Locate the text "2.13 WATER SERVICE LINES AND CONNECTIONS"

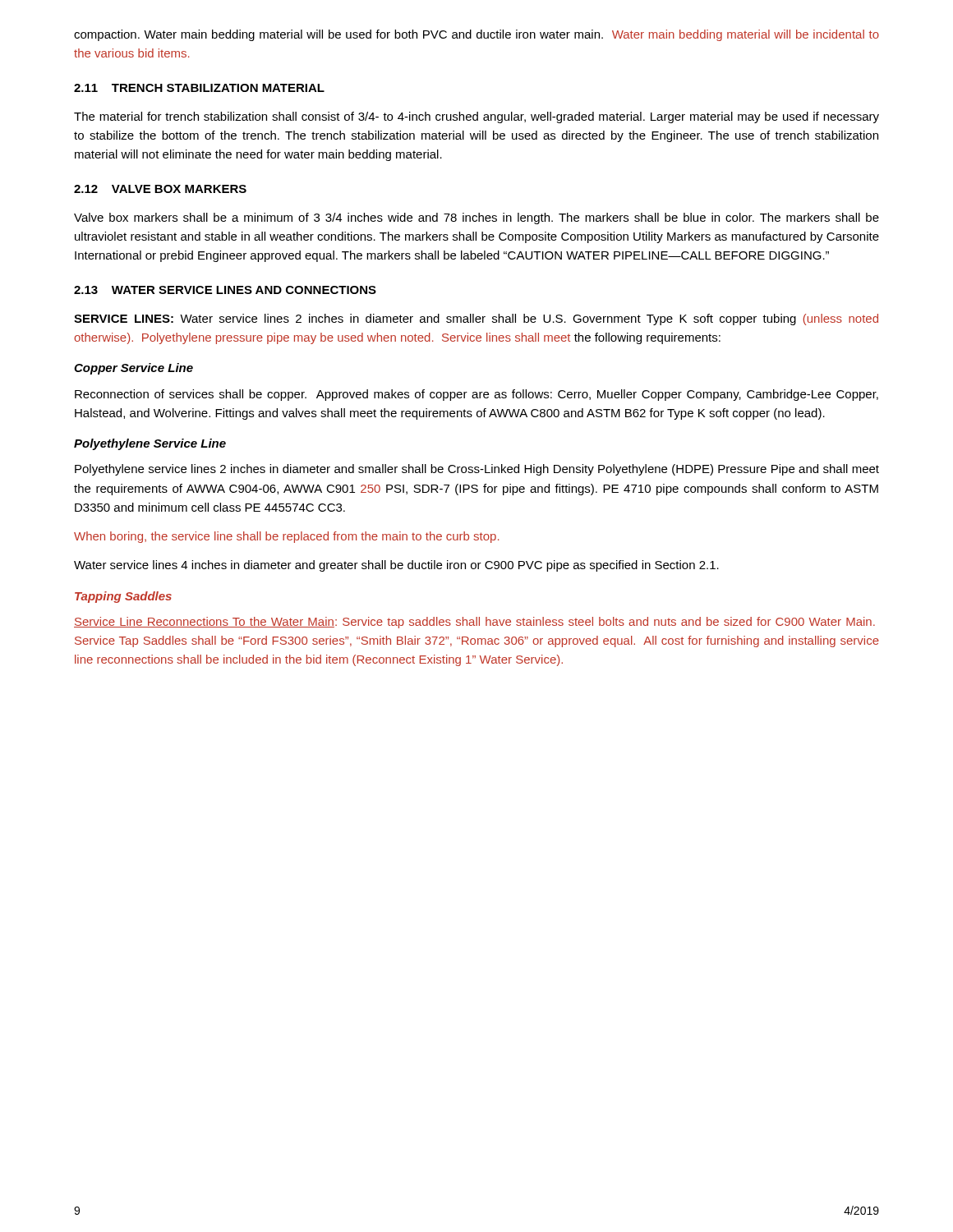225,290
